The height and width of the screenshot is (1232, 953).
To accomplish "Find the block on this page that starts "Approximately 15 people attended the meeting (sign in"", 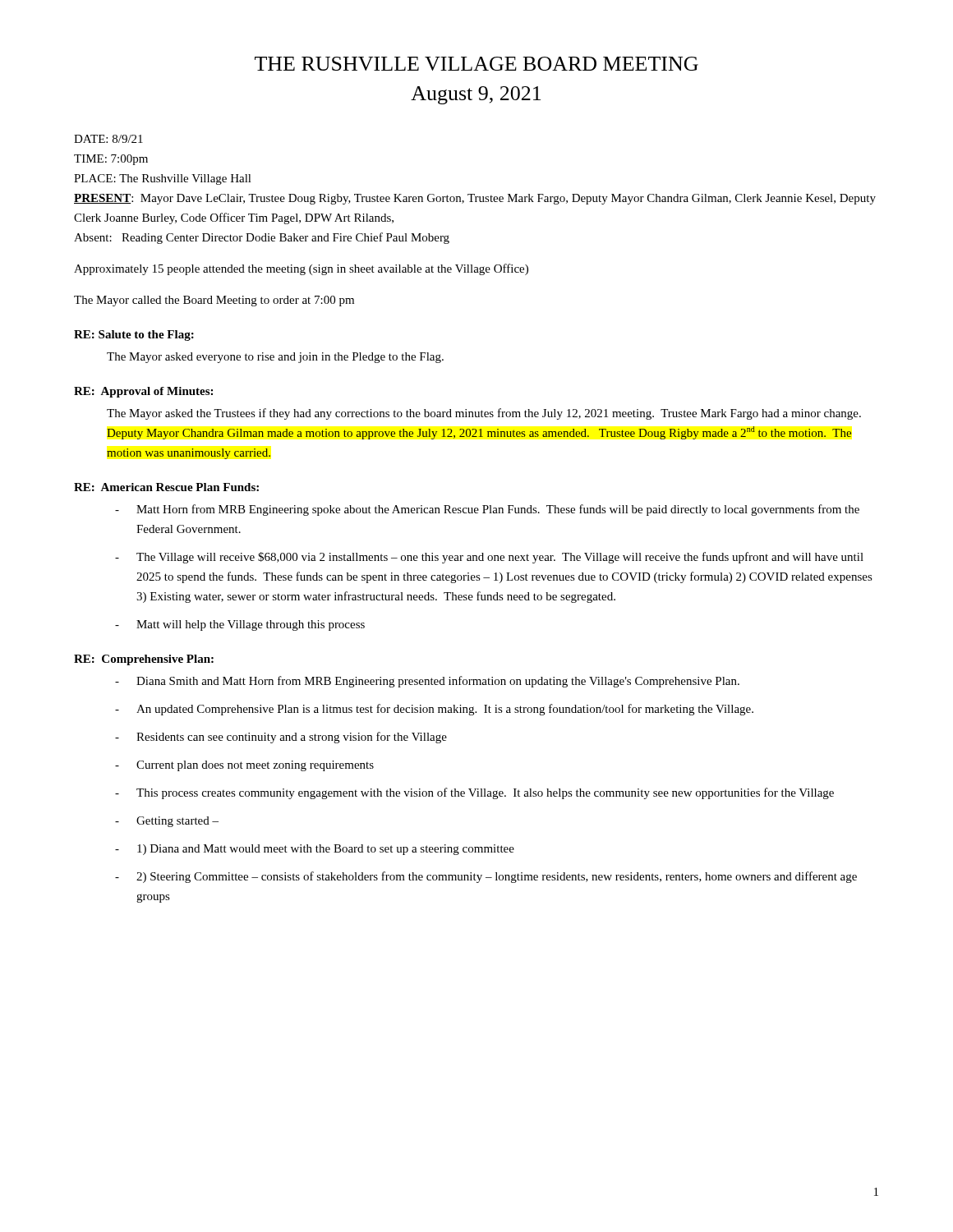I will pos(301,268).
